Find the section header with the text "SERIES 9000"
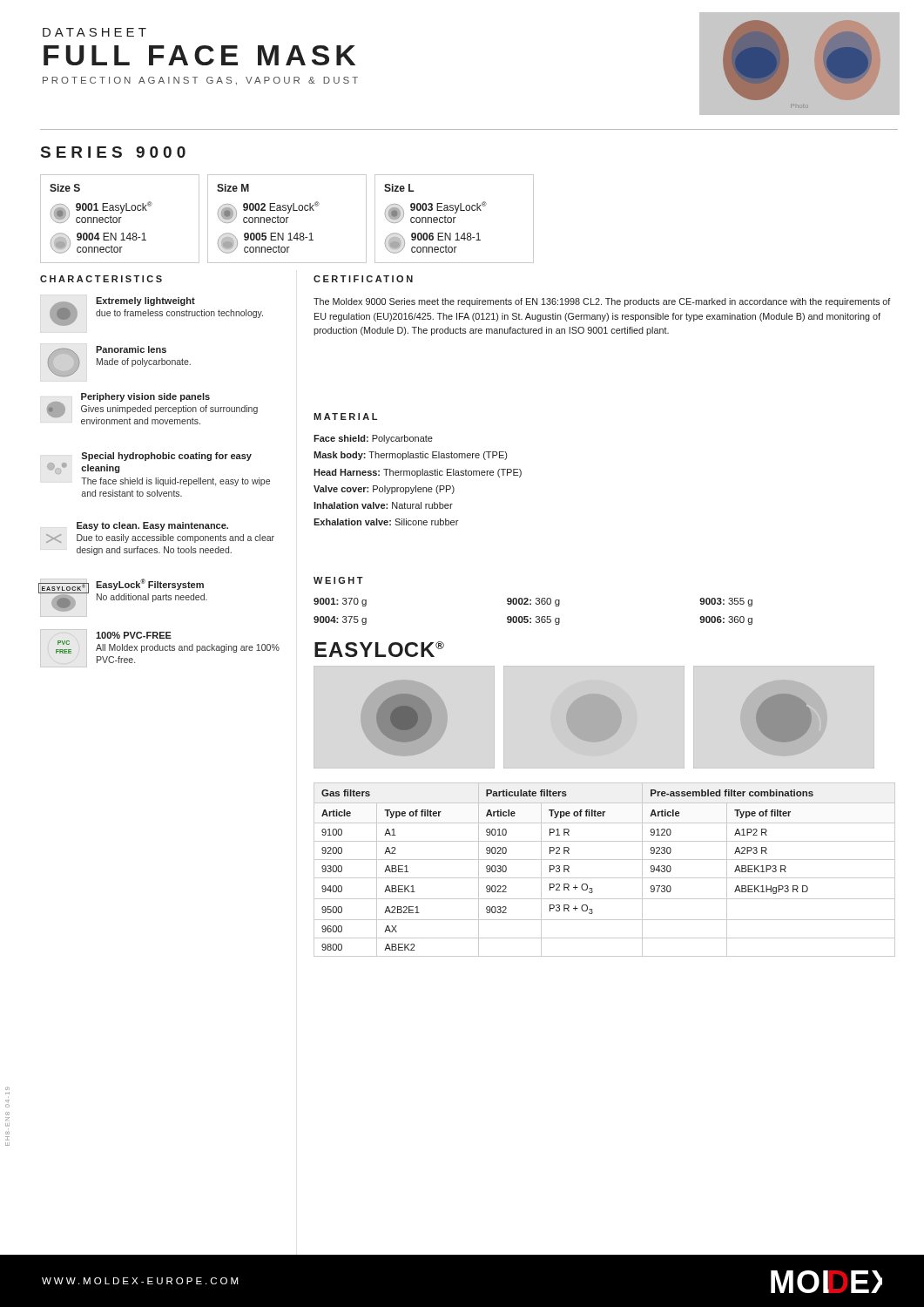924x1307 pixels. (x=115, y=152)
